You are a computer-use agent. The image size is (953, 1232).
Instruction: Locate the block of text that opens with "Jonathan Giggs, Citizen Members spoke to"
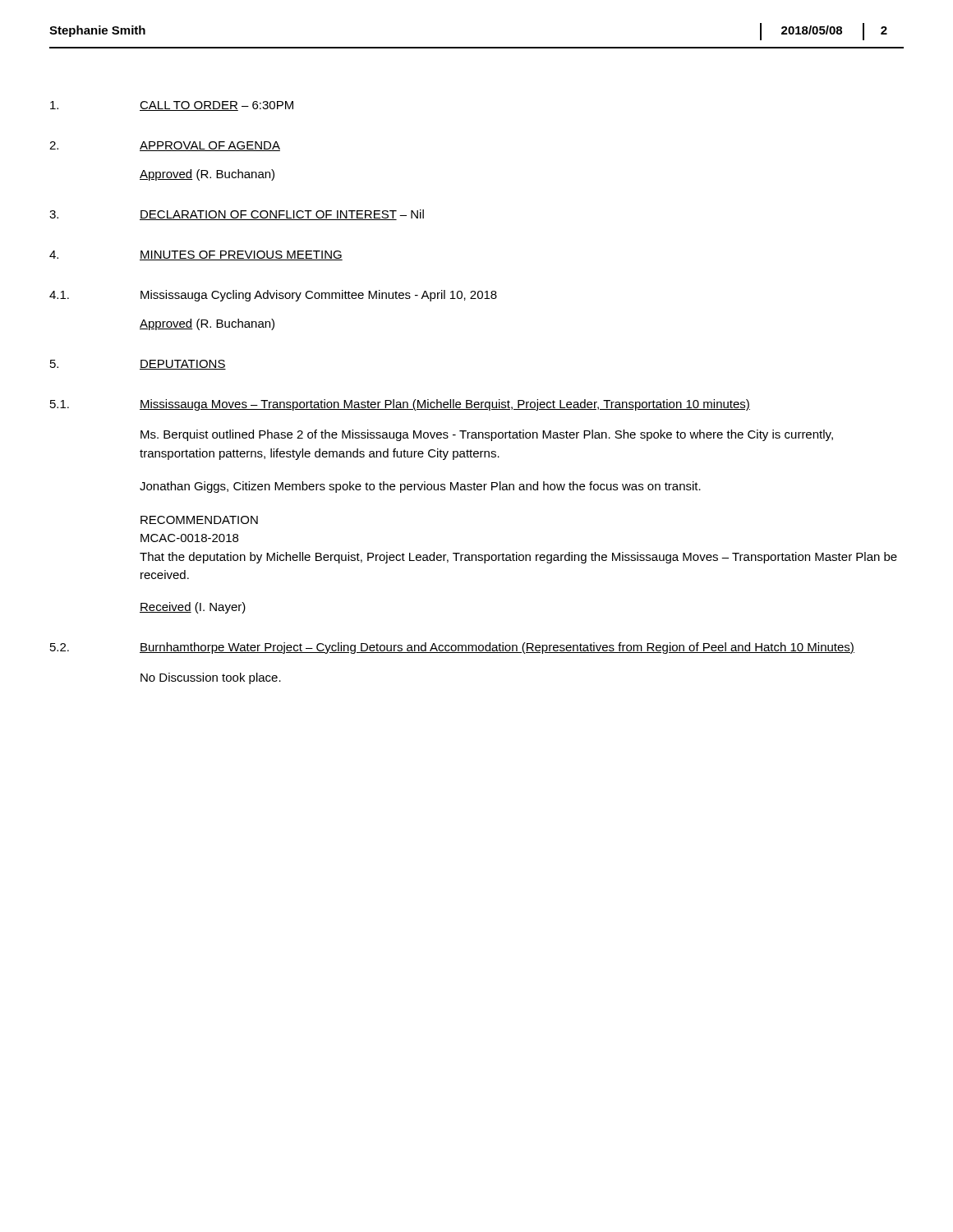point(421,486)
